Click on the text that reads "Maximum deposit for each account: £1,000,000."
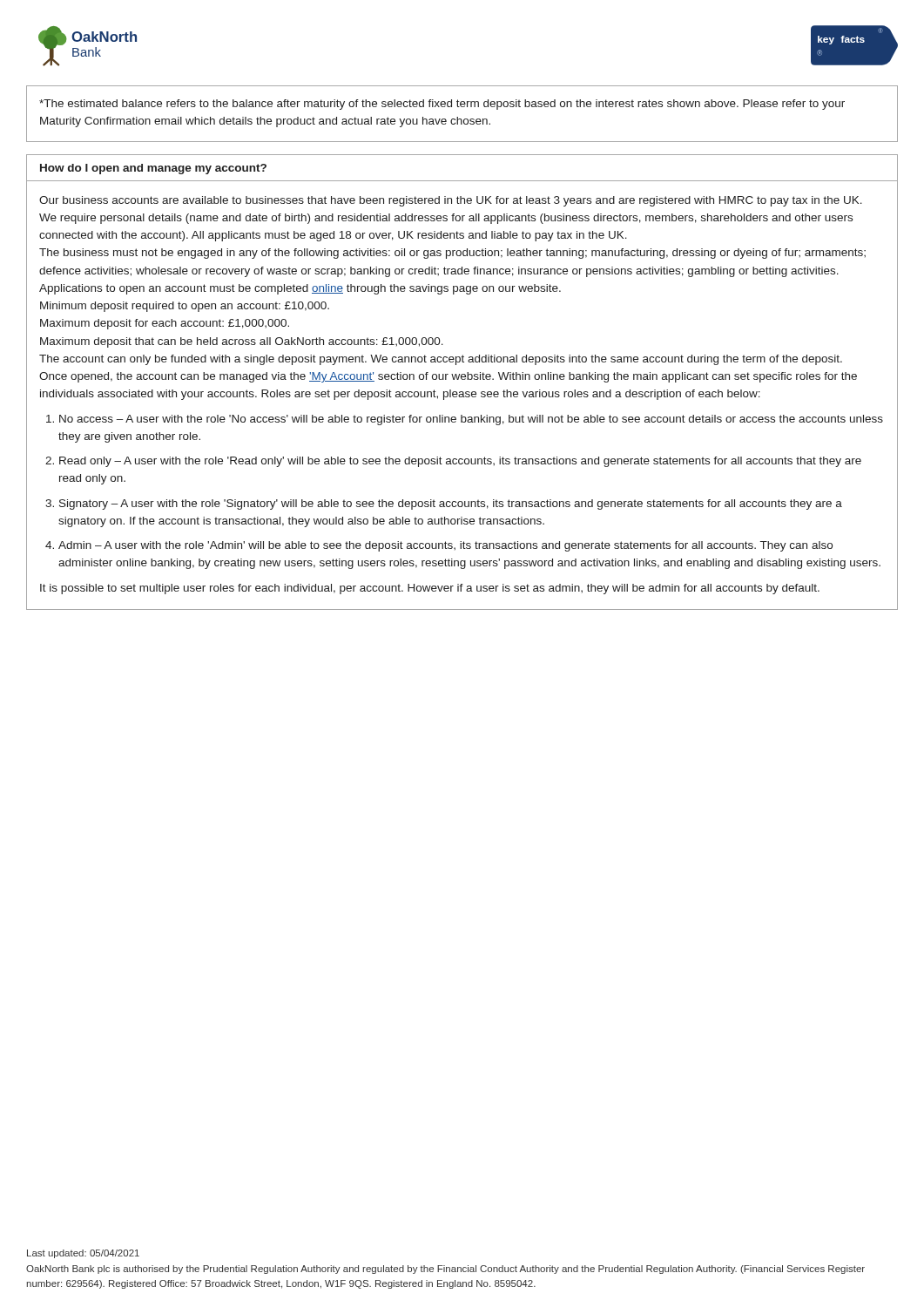 165,324
